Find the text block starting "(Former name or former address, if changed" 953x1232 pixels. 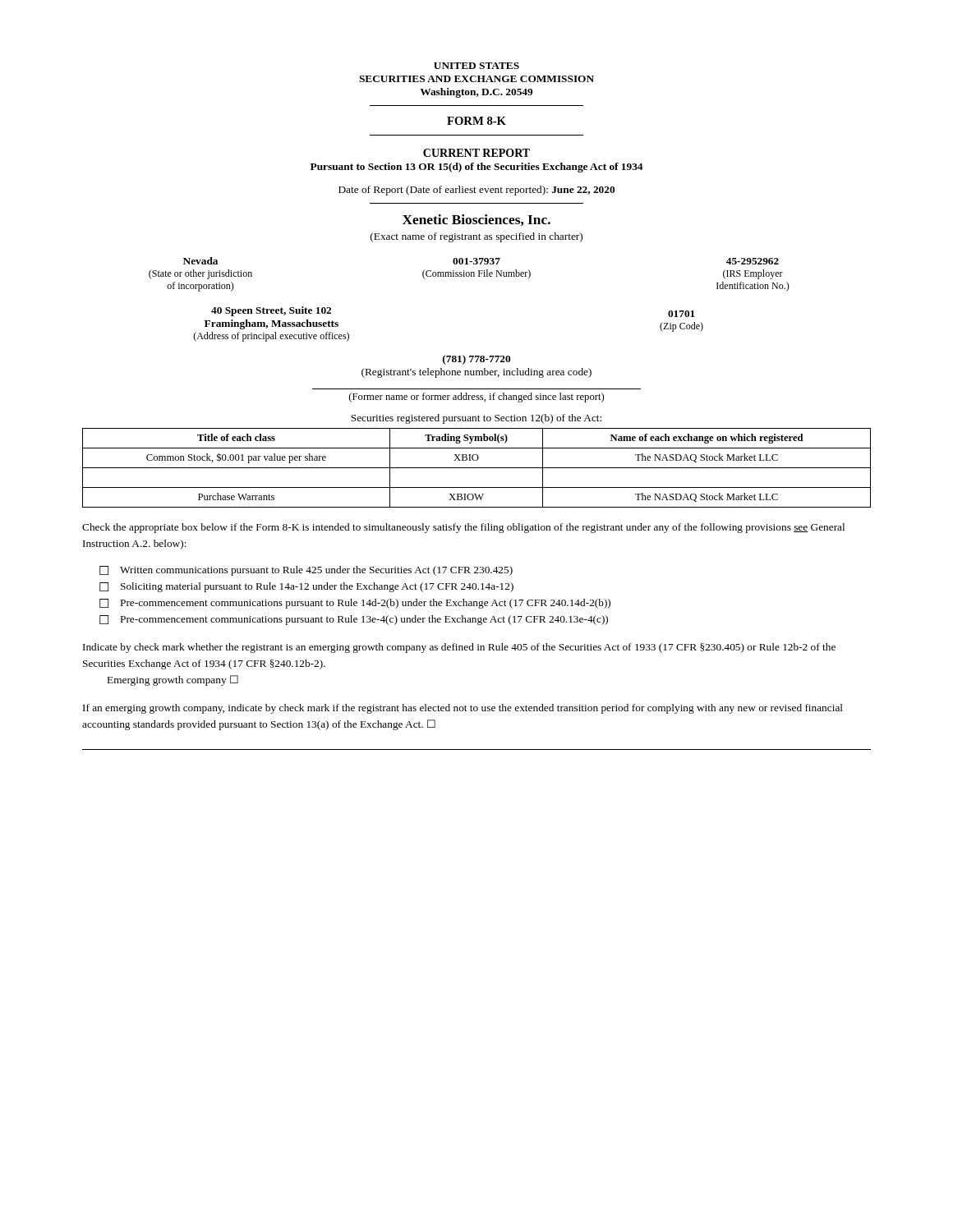click(x=476, y=396)
